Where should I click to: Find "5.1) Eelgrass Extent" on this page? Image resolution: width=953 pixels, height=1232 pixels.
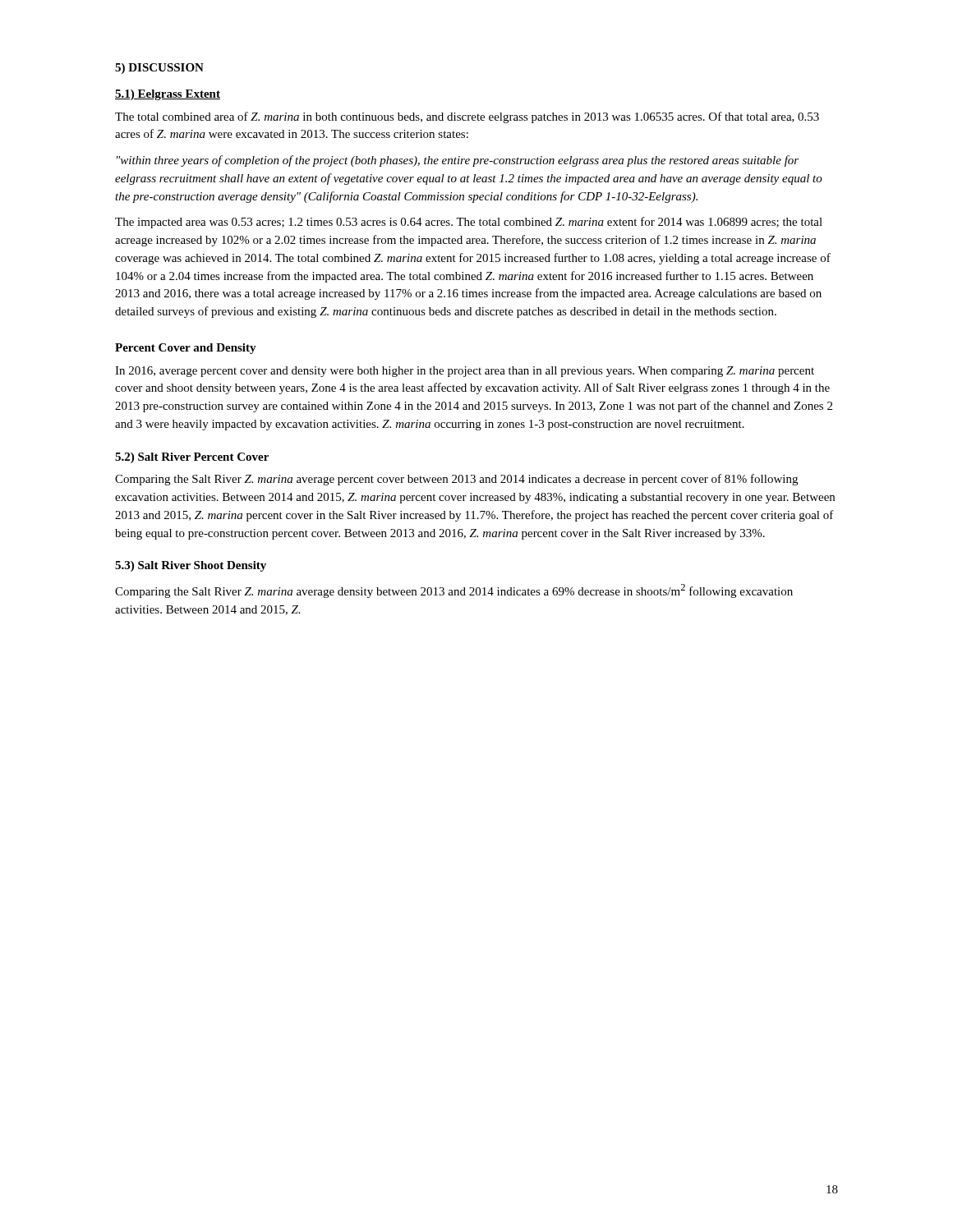pyautogui.click(x=168, y=93)
